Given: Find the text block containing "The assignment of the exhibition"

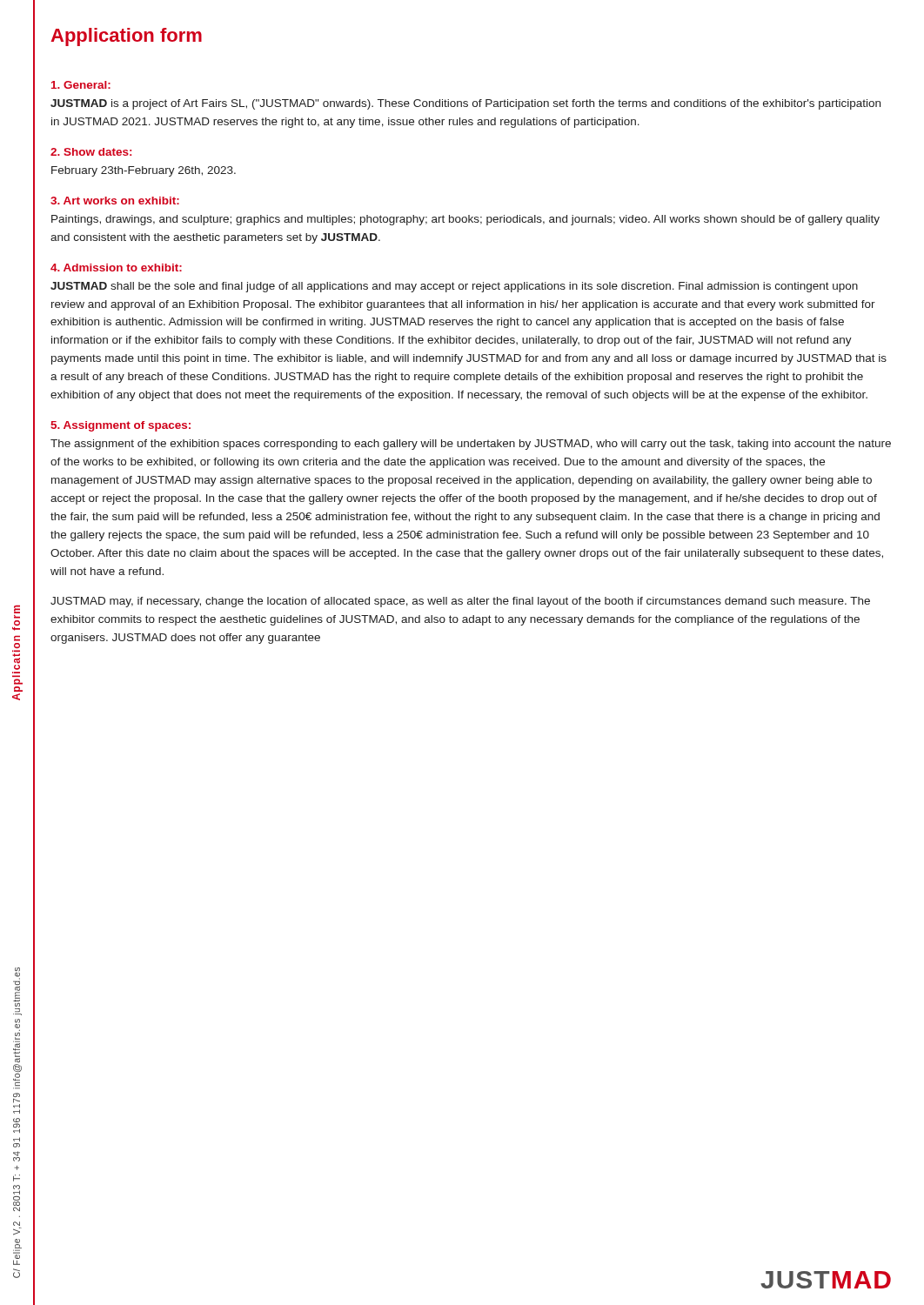Looking at the screenshot, I should coord(471,507).
